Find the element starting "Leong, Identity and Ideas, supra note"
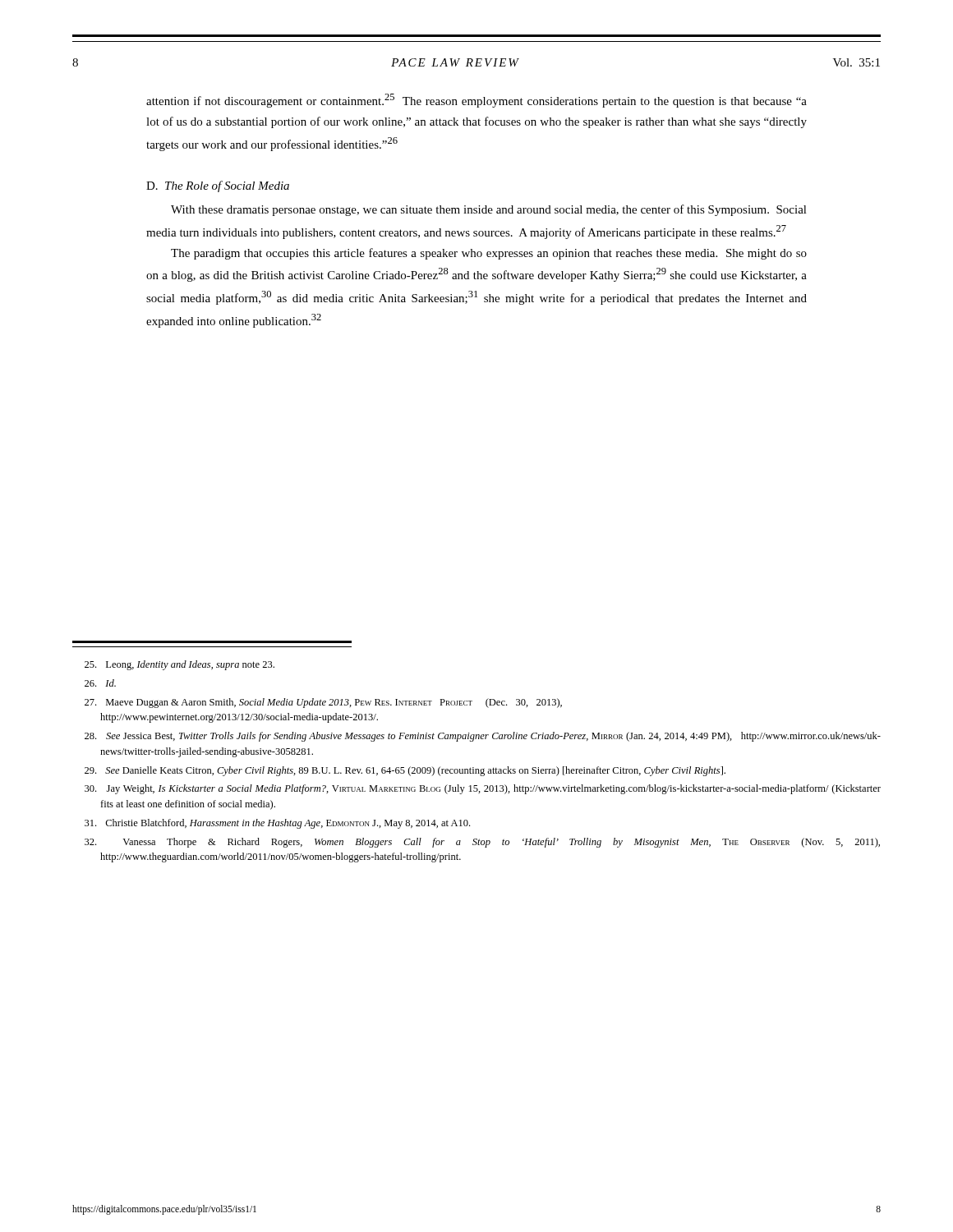The height and width of the screenshot is (1232, 953). [x=180, y=665]
